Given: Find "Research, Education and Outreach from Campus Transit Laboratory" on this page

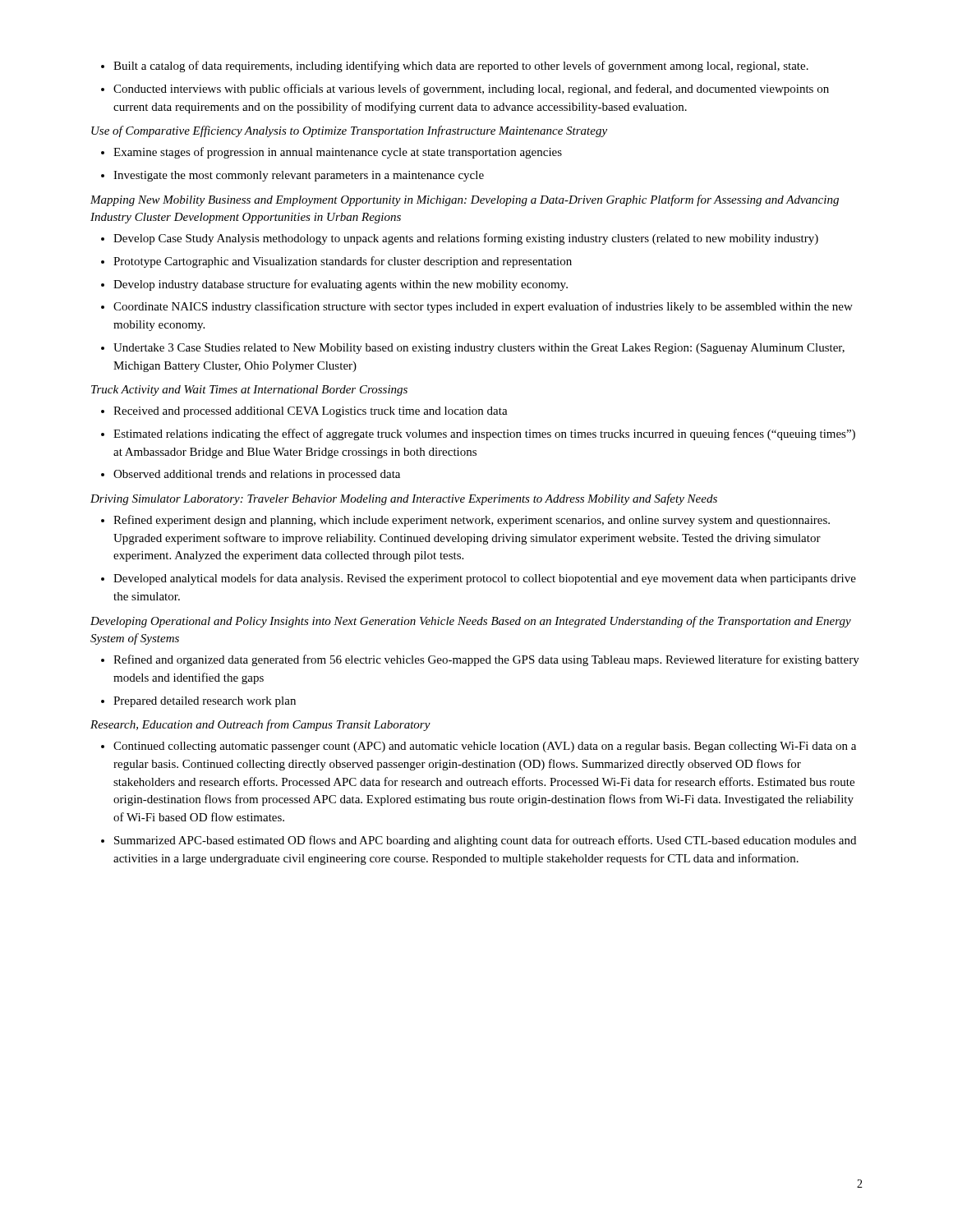Looking at the screenshot, I should click(x=260, y=725).
